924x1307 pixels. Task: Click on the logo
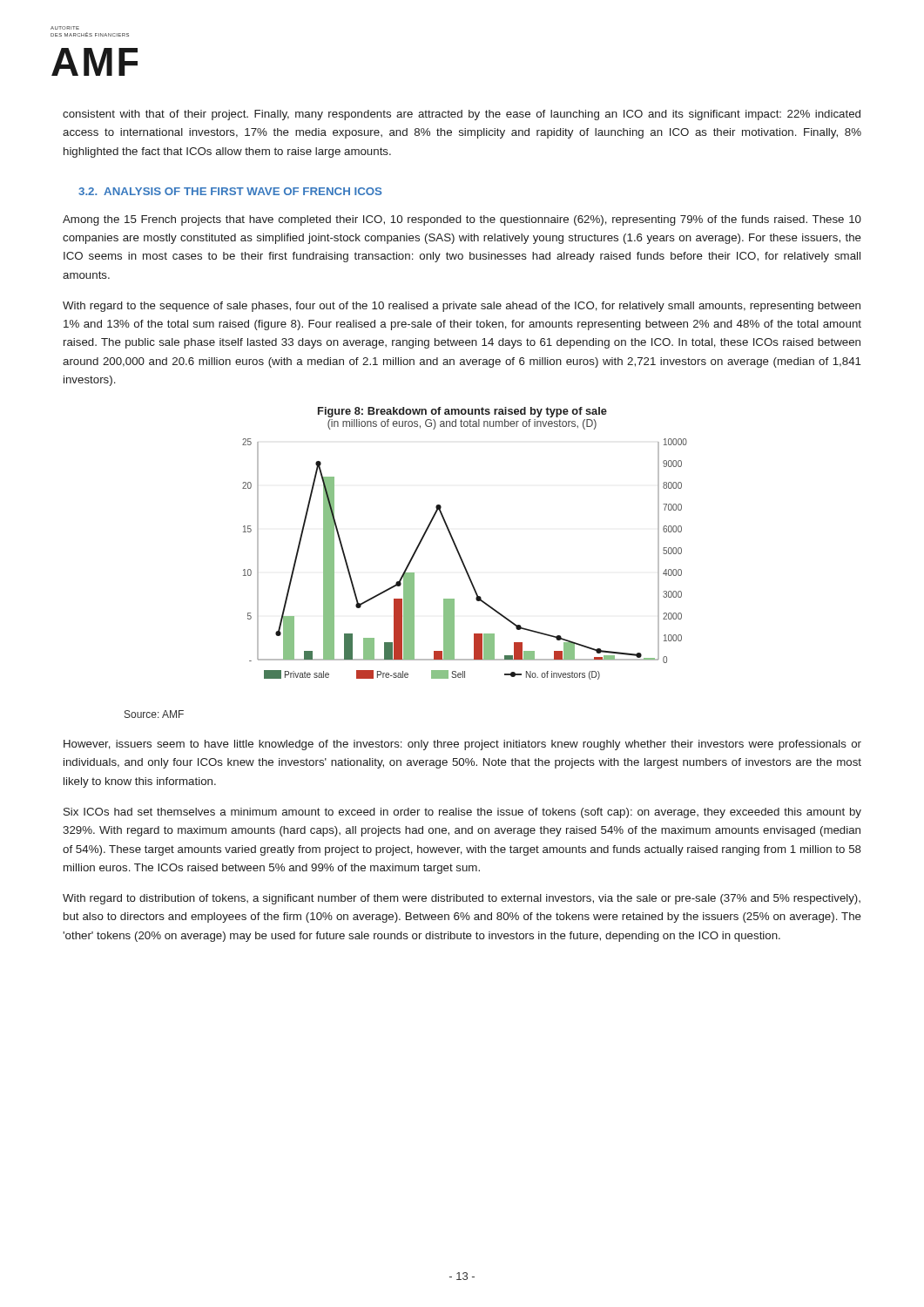(x=98, y=56)
